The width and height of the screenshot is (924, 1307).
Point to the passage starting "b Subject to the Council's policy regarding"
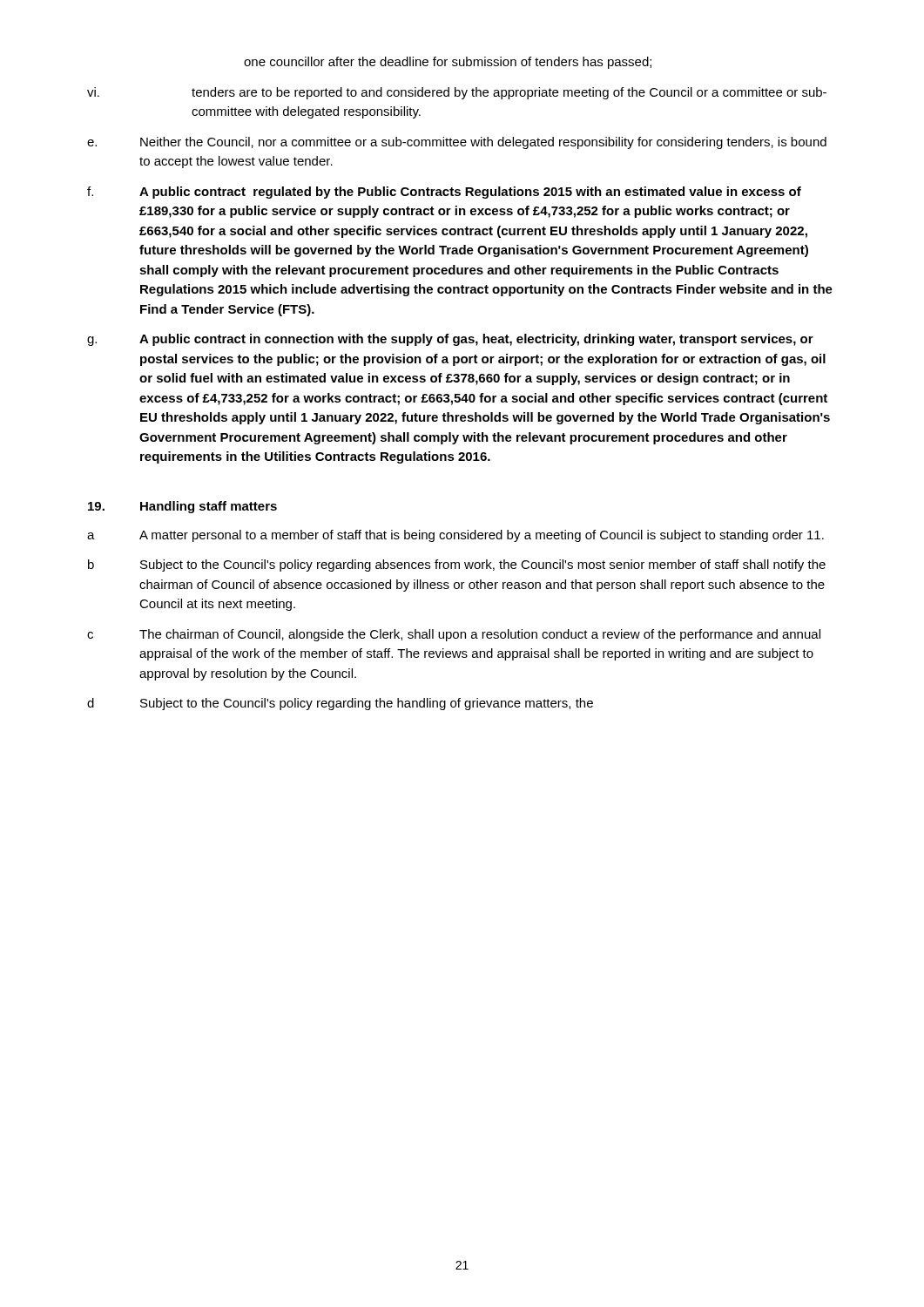(x=462, y=584)
